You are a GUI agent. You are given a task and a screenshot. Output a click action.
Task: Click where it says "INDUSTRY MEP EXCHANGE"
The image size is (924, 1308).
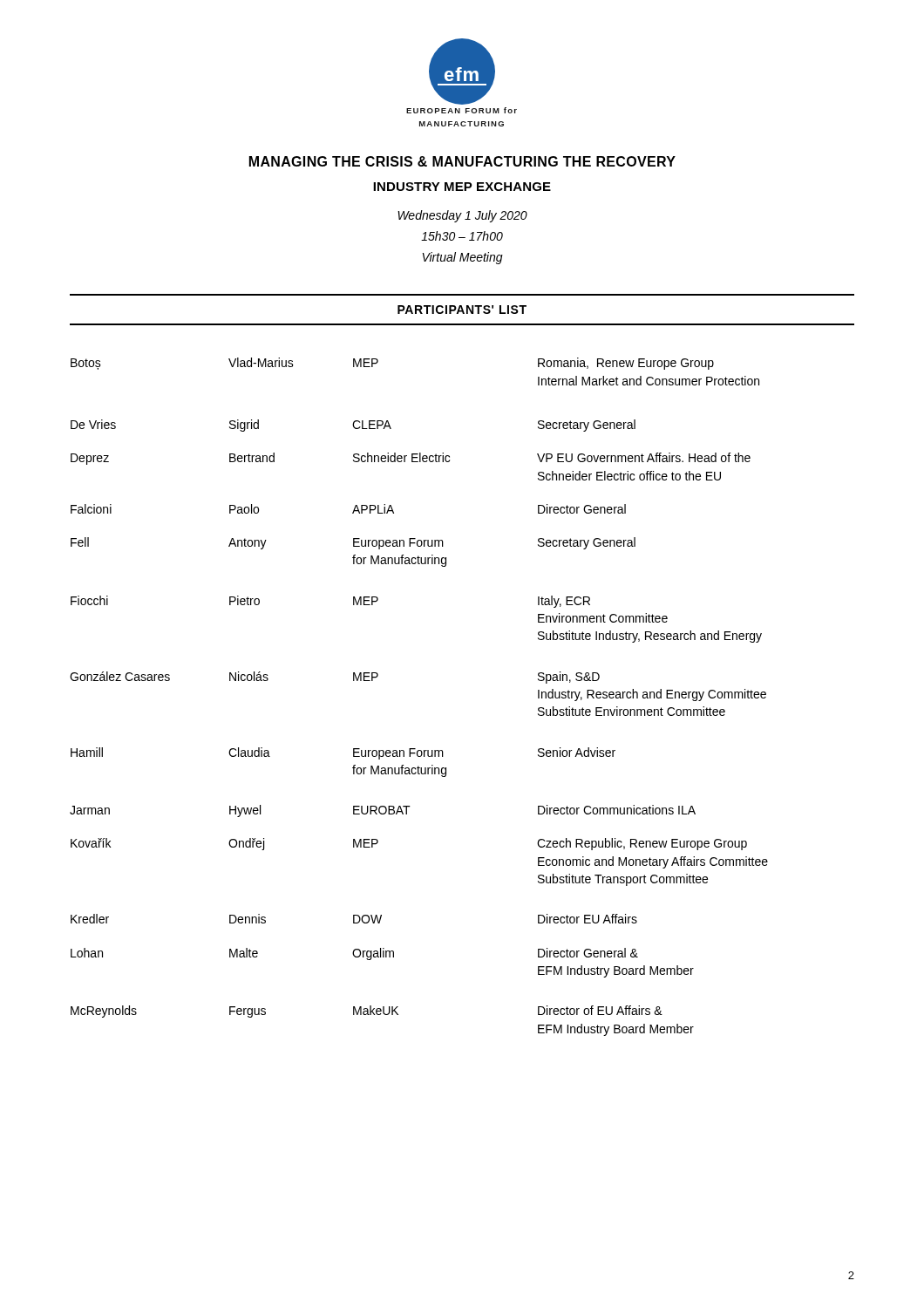tap(462, 186)
